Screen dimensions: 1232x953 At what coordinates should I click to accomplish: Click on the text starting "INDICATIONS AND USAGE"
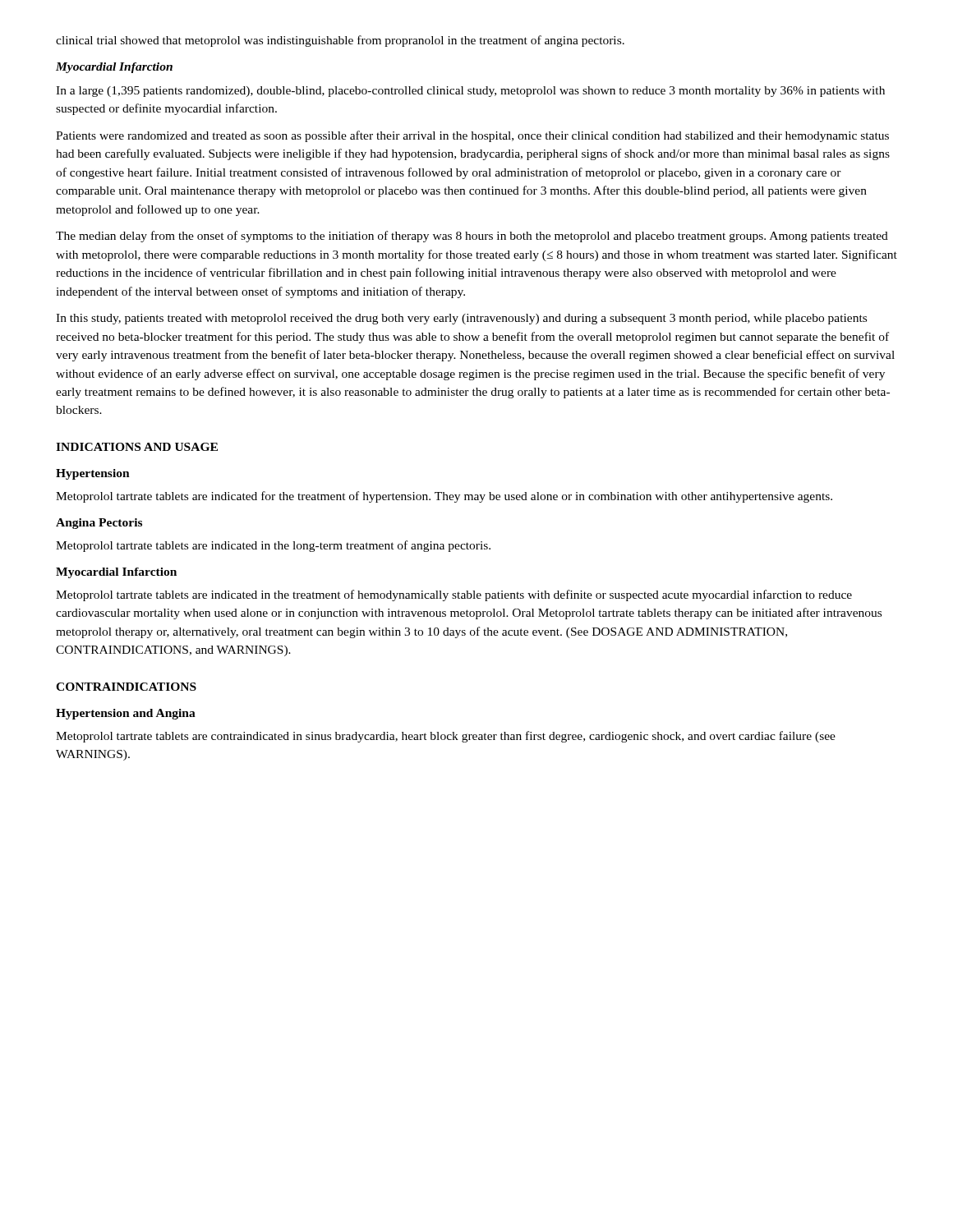(137, 447)
